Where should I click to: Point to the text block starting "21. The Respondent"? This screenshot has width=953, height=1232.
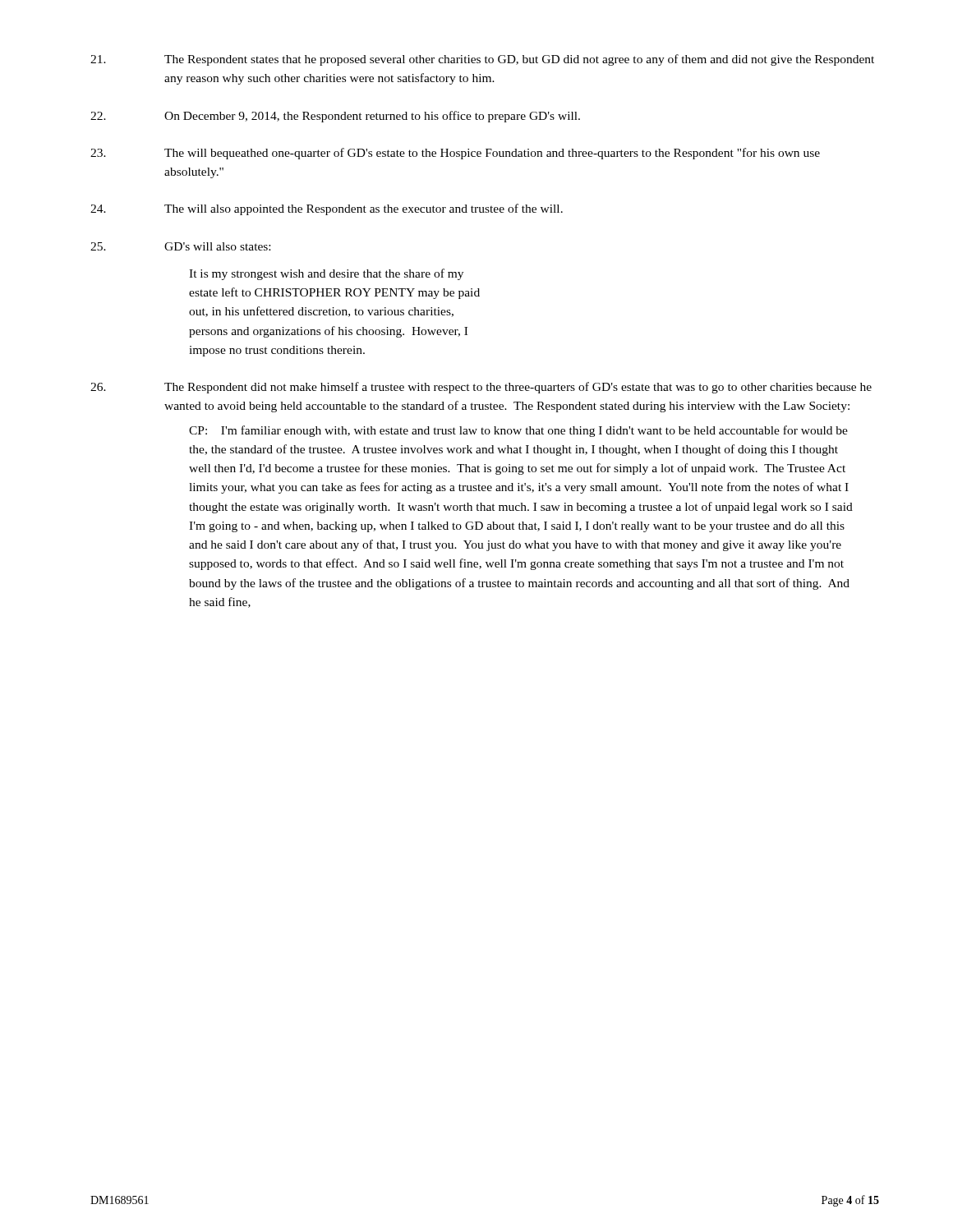[485, 68]
